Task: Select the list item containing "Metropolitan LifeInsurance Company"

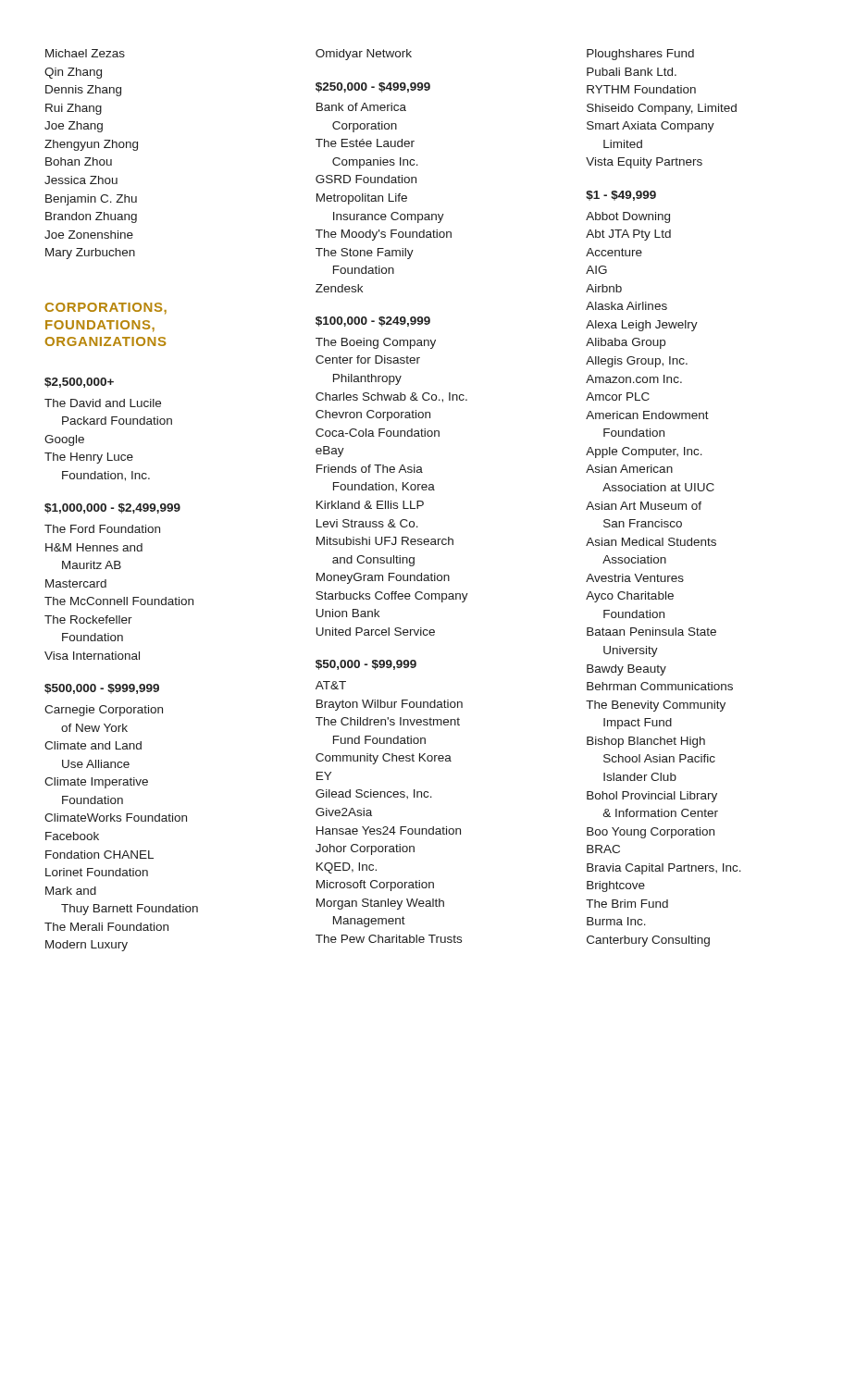Action: click(434, 207)
